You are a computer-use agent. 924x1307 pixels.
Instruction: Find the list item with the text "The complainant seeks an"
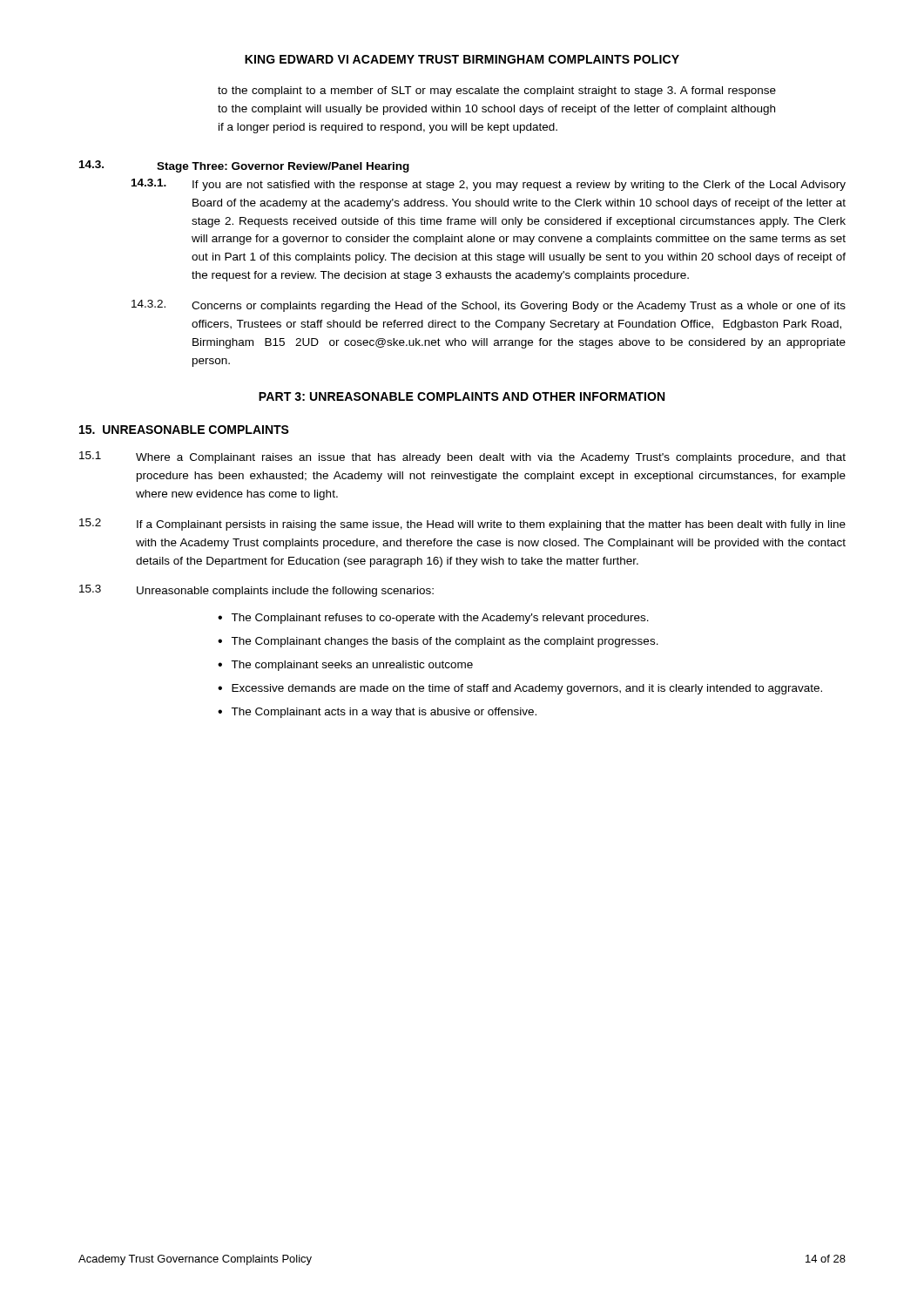[x=352, y=665]
